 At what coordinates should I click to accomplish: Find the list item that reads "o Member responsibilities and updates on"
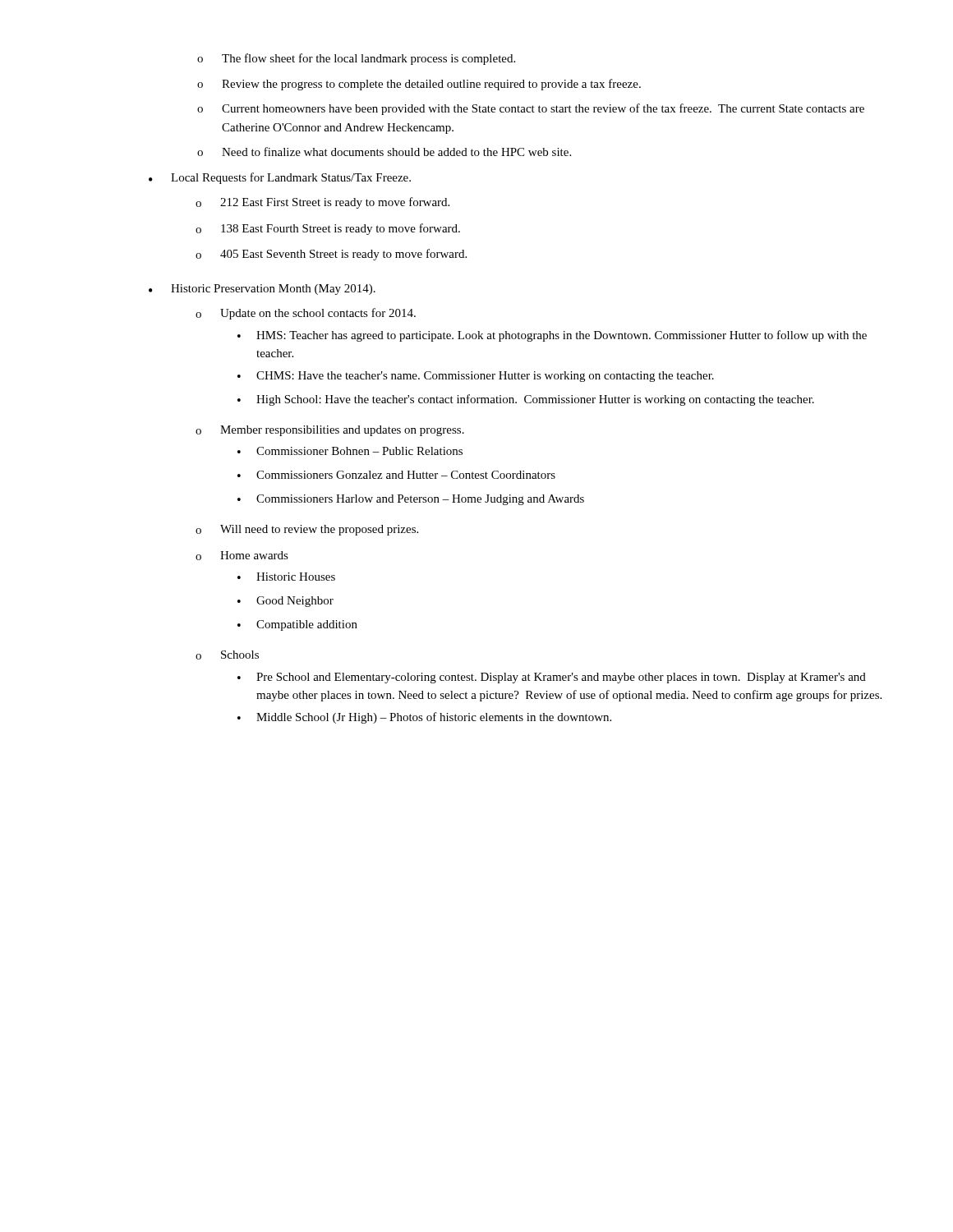pyautogui.click(x=541, y=467)
